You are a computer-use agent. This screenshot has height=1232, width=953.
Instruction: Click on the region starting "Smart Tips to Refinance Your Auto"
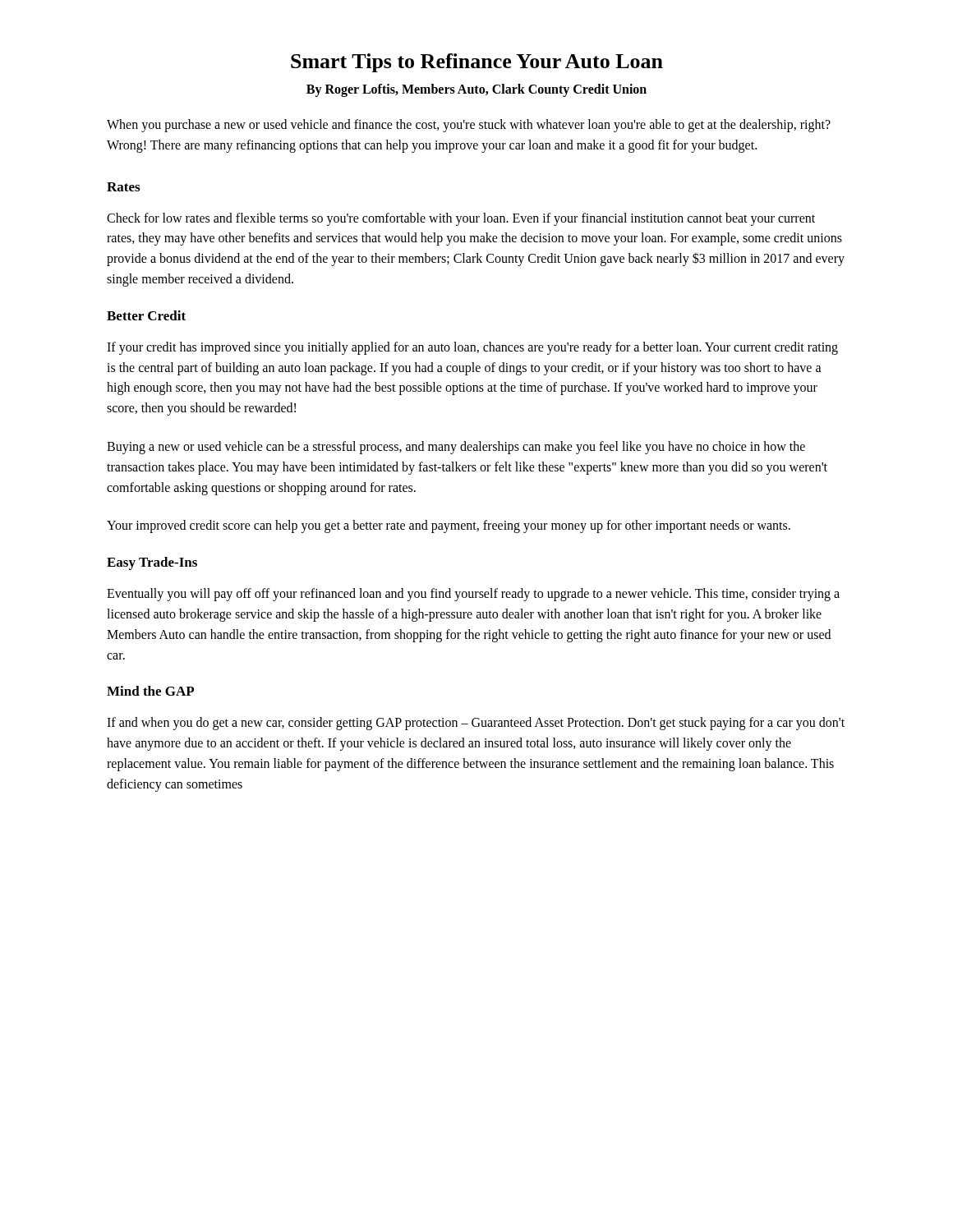(476, 62)
